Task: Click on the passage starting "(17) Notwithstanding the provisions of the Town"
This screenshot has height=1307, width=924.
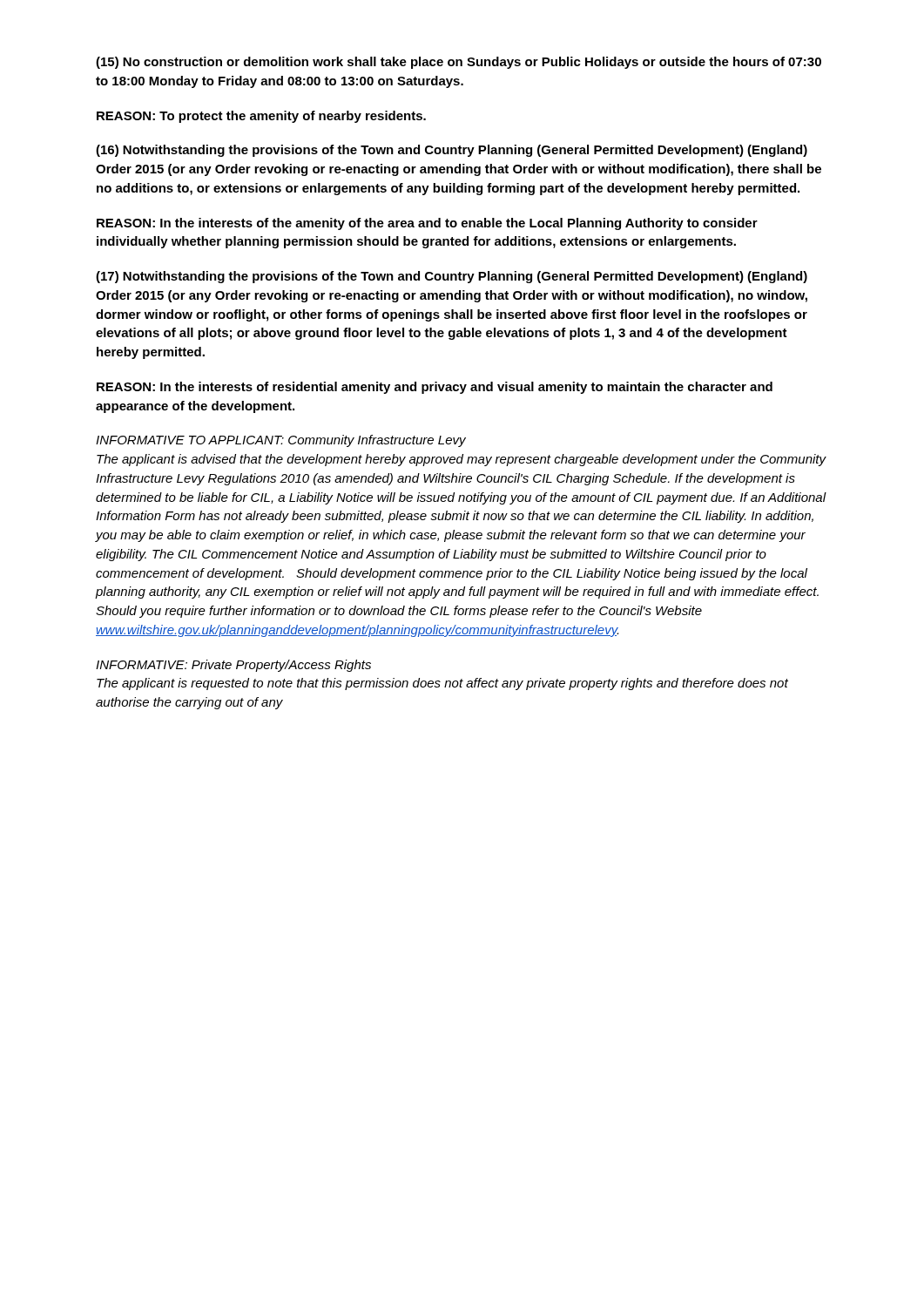Action: (452, 314)
